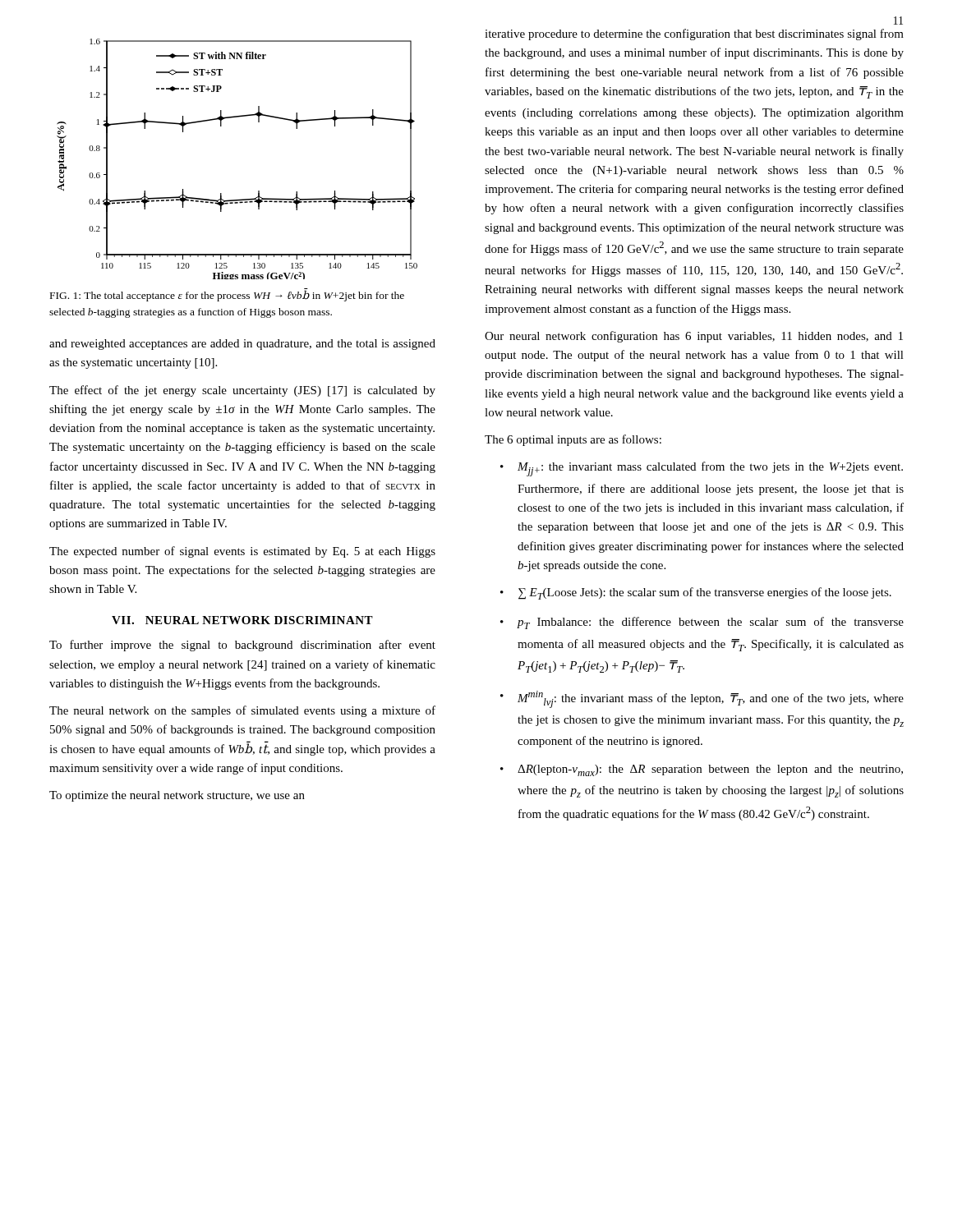Point to the block starting "and reweighted acceptances are added in"

(242, 353)
